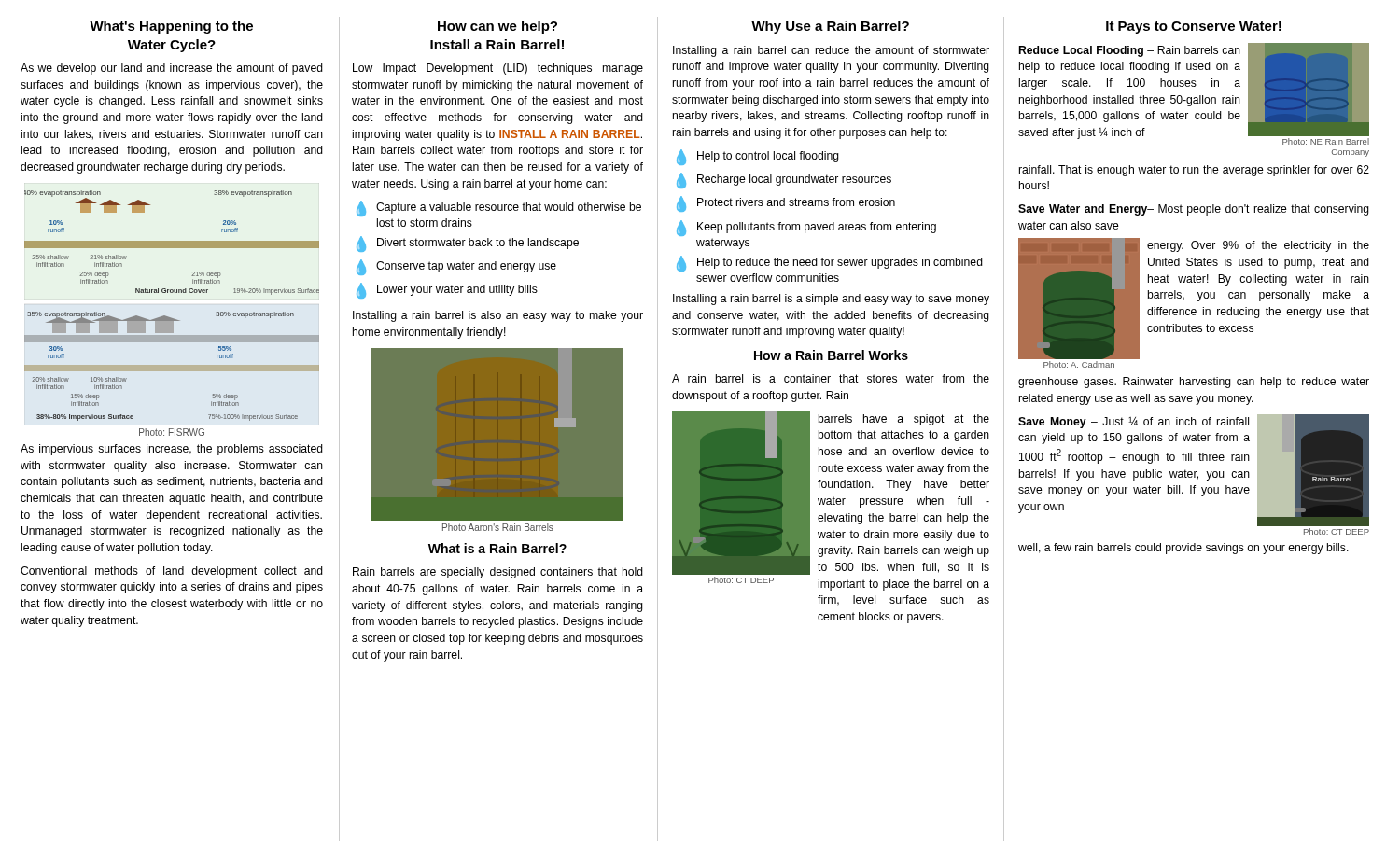This screenshot has height=850, width=1400.
Task: Locate the element starting "💧 Recharge local groundwater resources"
Action: point(782,182)
